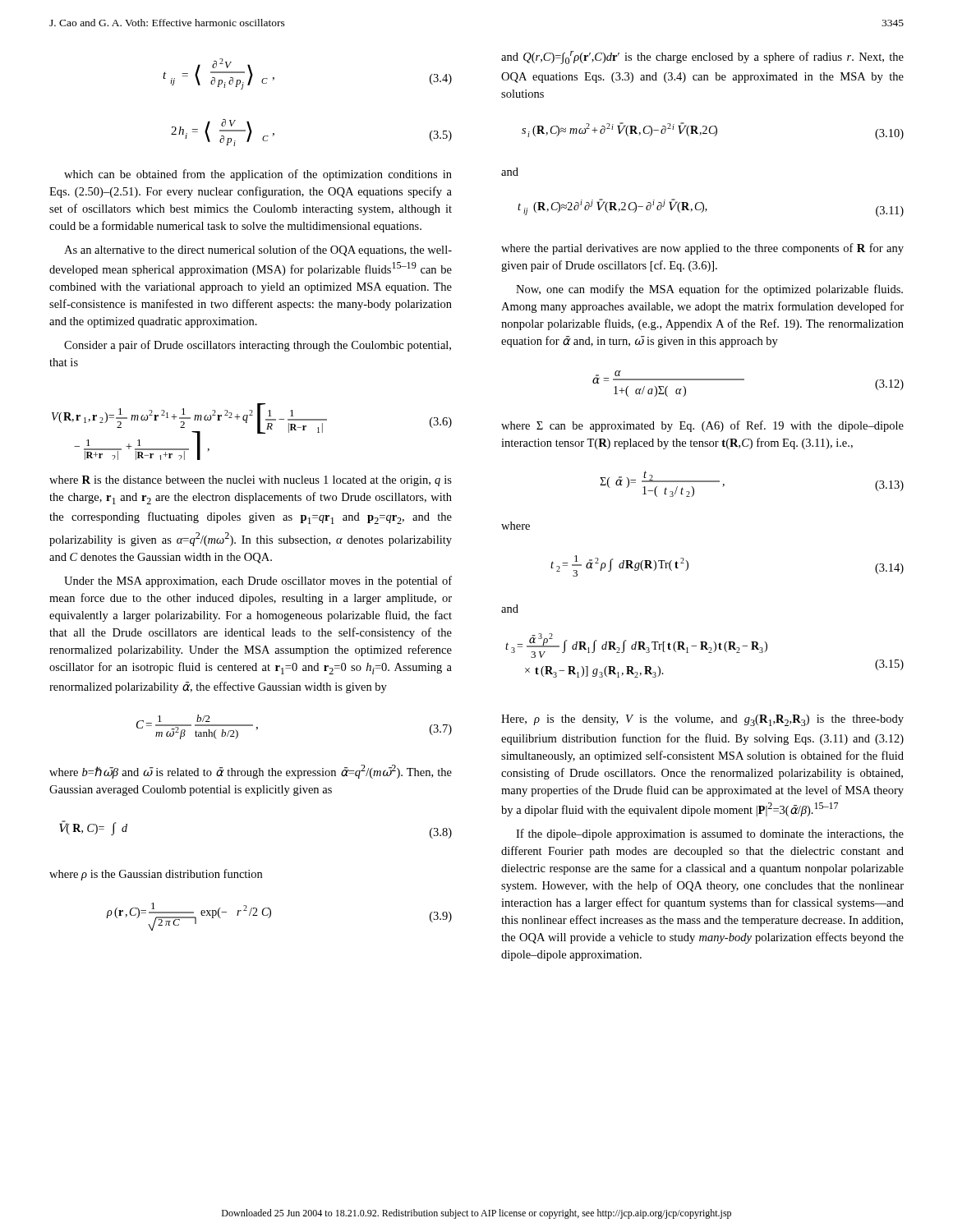
Task: Find the block on this page that starts "where R is the distance between the nuclei"
Action: (251, 519)
